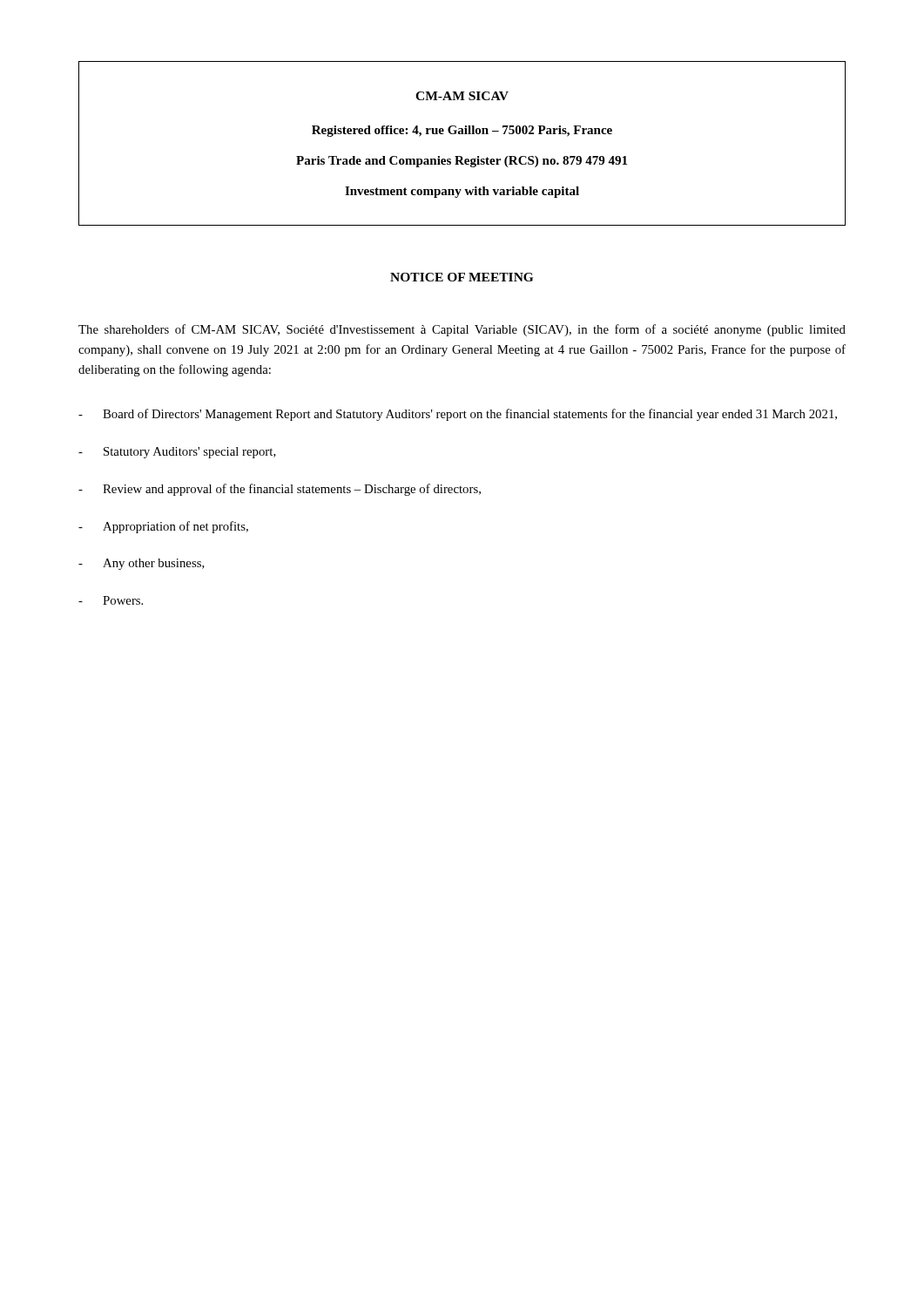Find the list item containing "- Review and approval of the financial"

[462, 489]
